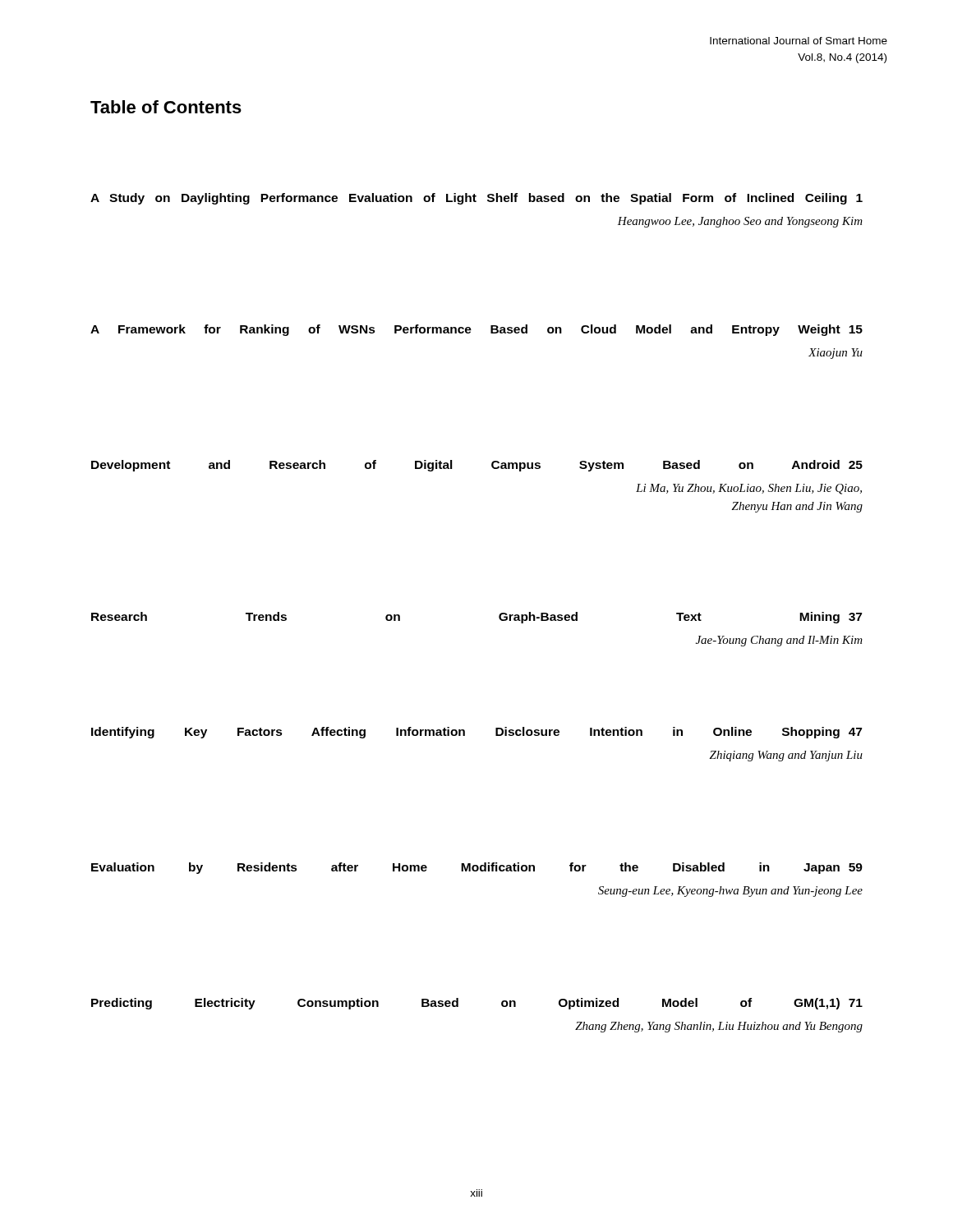Locate the block of text that opens with "A Study on Daylighting Performance Evaluation of"

pos(476,210)
